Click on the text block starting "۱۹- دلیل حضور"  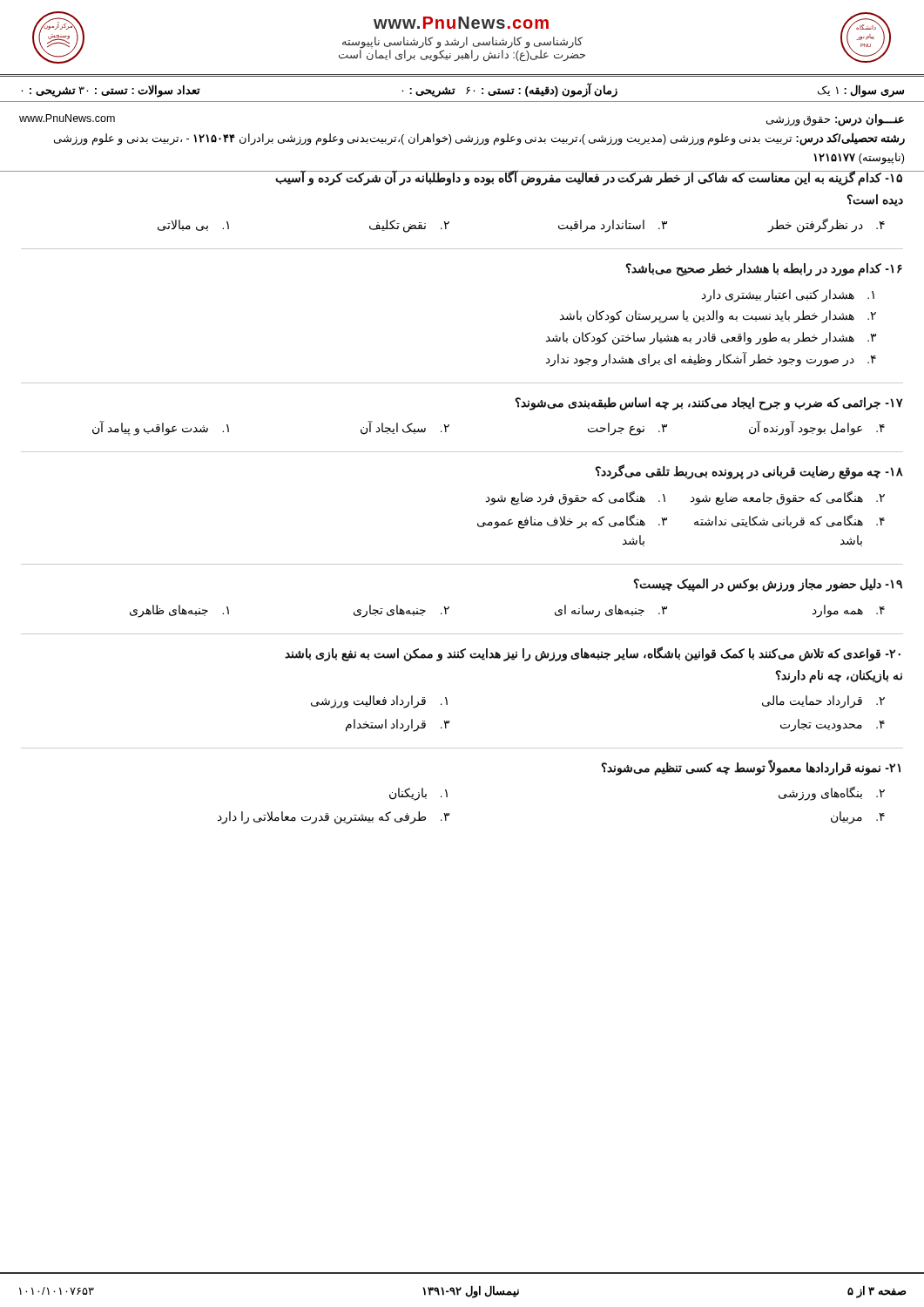(x=768, y=585)
